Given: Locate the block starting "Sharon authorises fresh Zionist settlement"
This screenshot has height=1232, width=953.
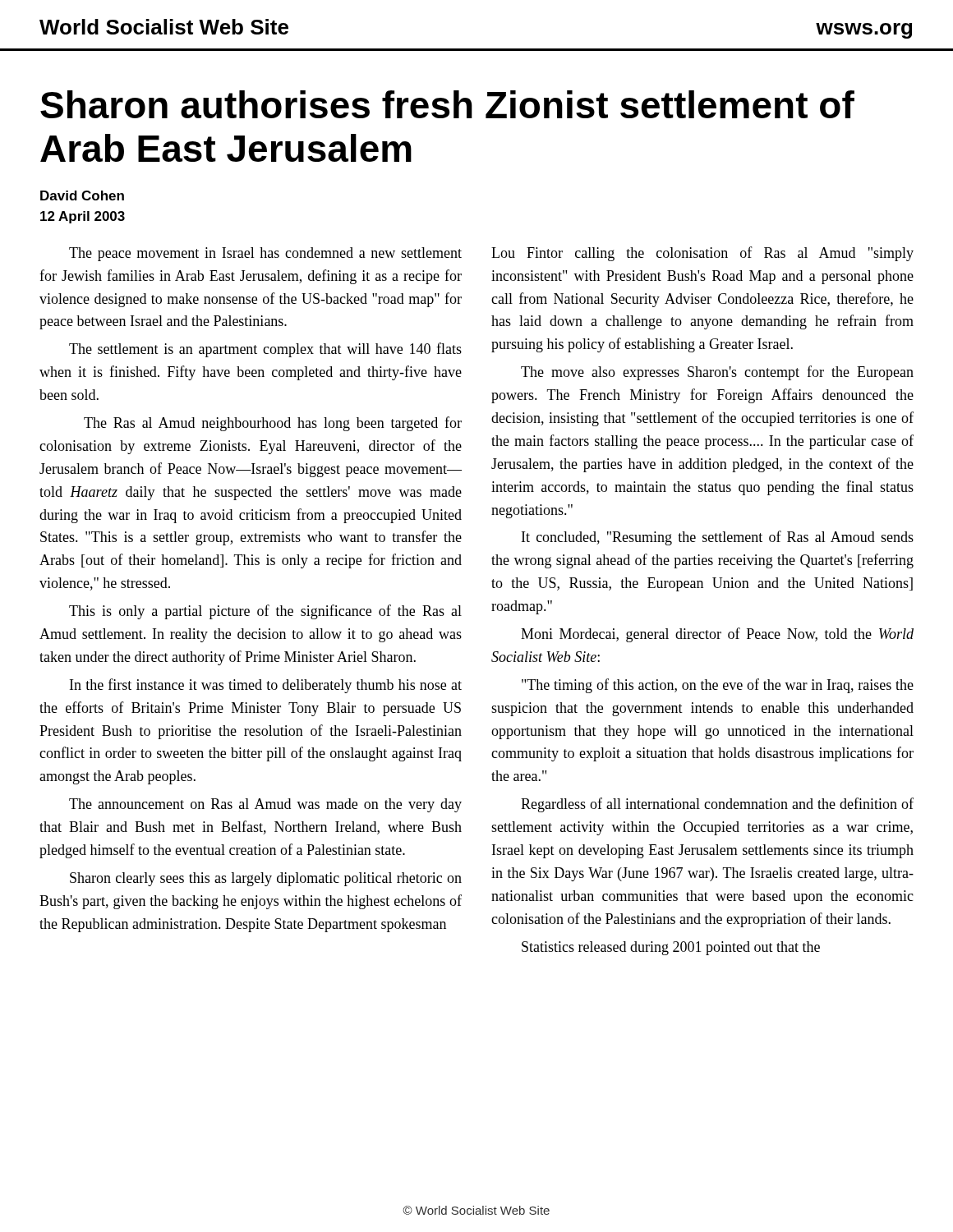Looking at the screenshot, I should click(447, 127).
